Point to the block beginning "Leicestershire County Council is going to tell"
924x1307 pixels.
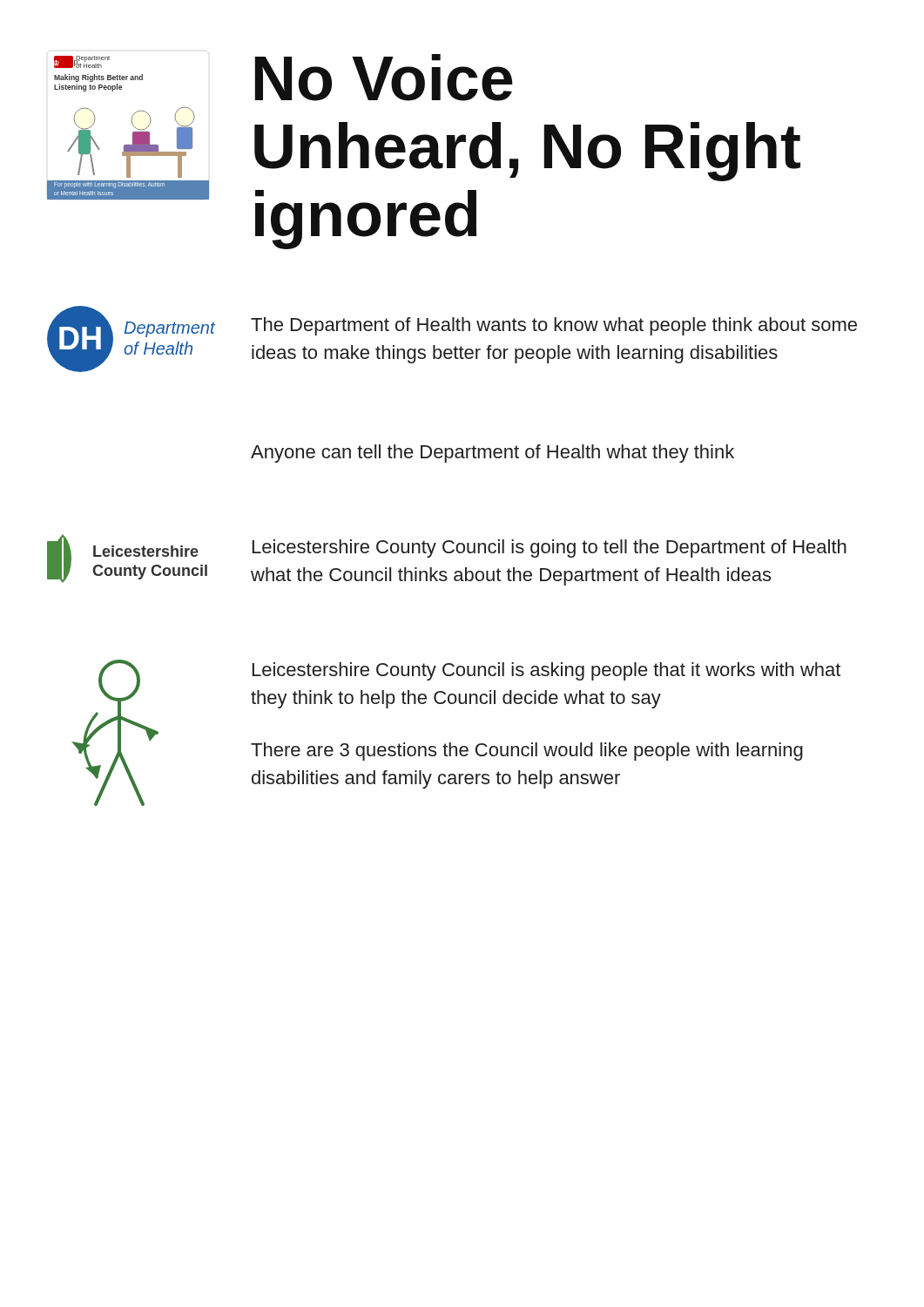click(549, 561)
